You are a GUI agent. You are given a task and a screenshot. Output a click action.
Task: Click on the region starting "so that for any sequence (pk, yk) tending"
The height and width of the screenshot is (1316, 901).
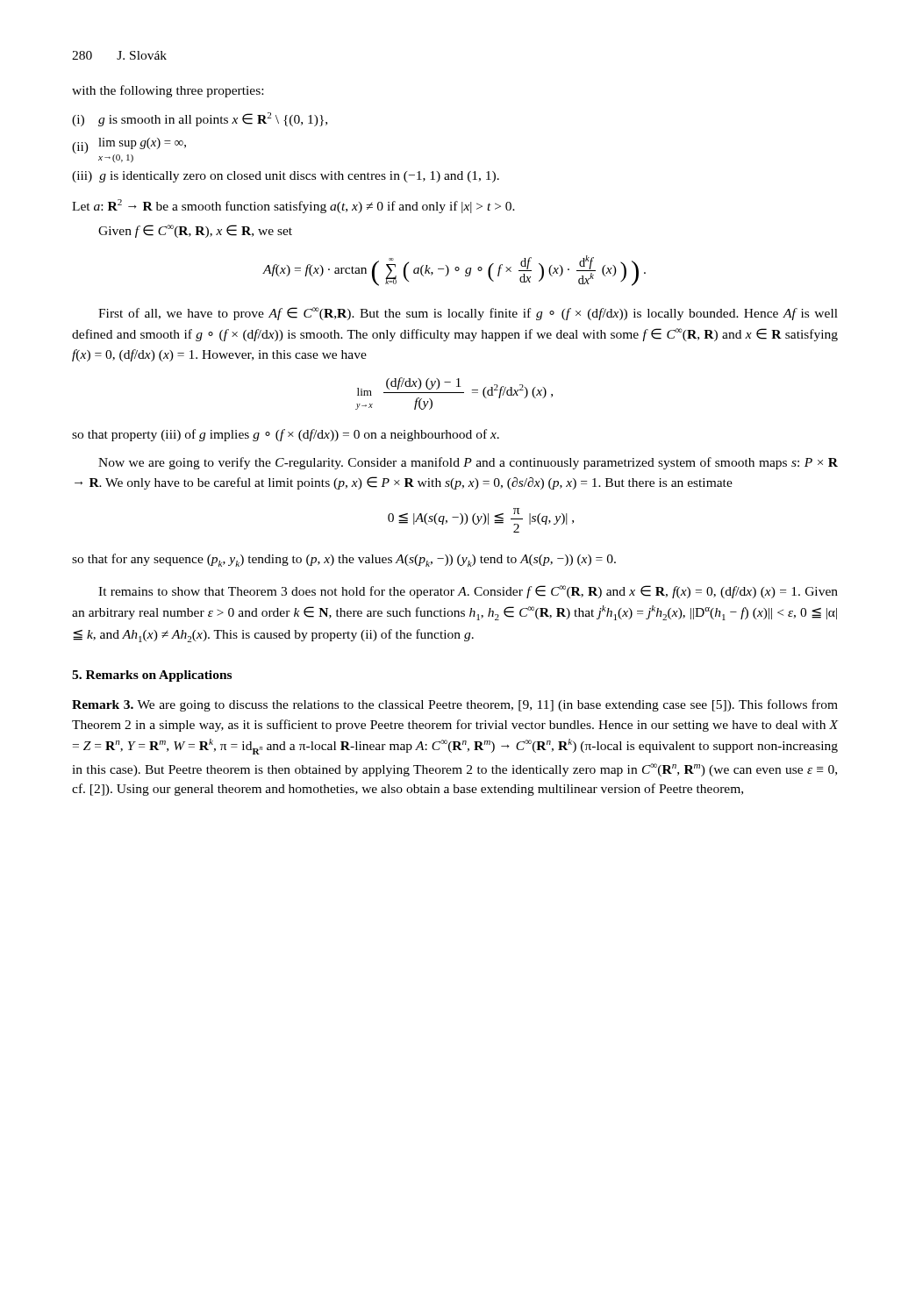(344, 560)
